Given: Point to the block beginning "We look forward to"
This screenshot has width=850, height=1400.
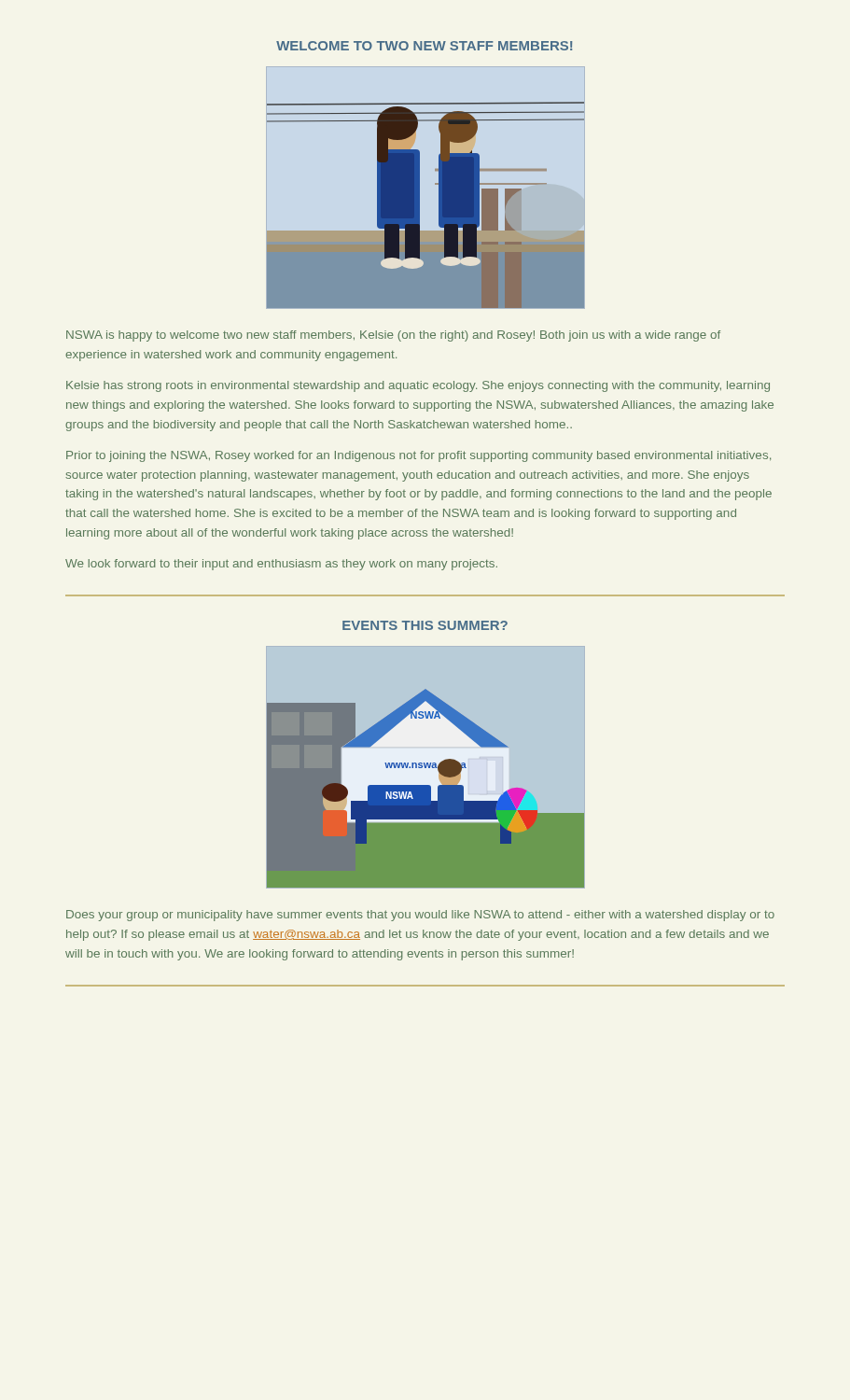Looking at the screenshot, I should (282, 564).
